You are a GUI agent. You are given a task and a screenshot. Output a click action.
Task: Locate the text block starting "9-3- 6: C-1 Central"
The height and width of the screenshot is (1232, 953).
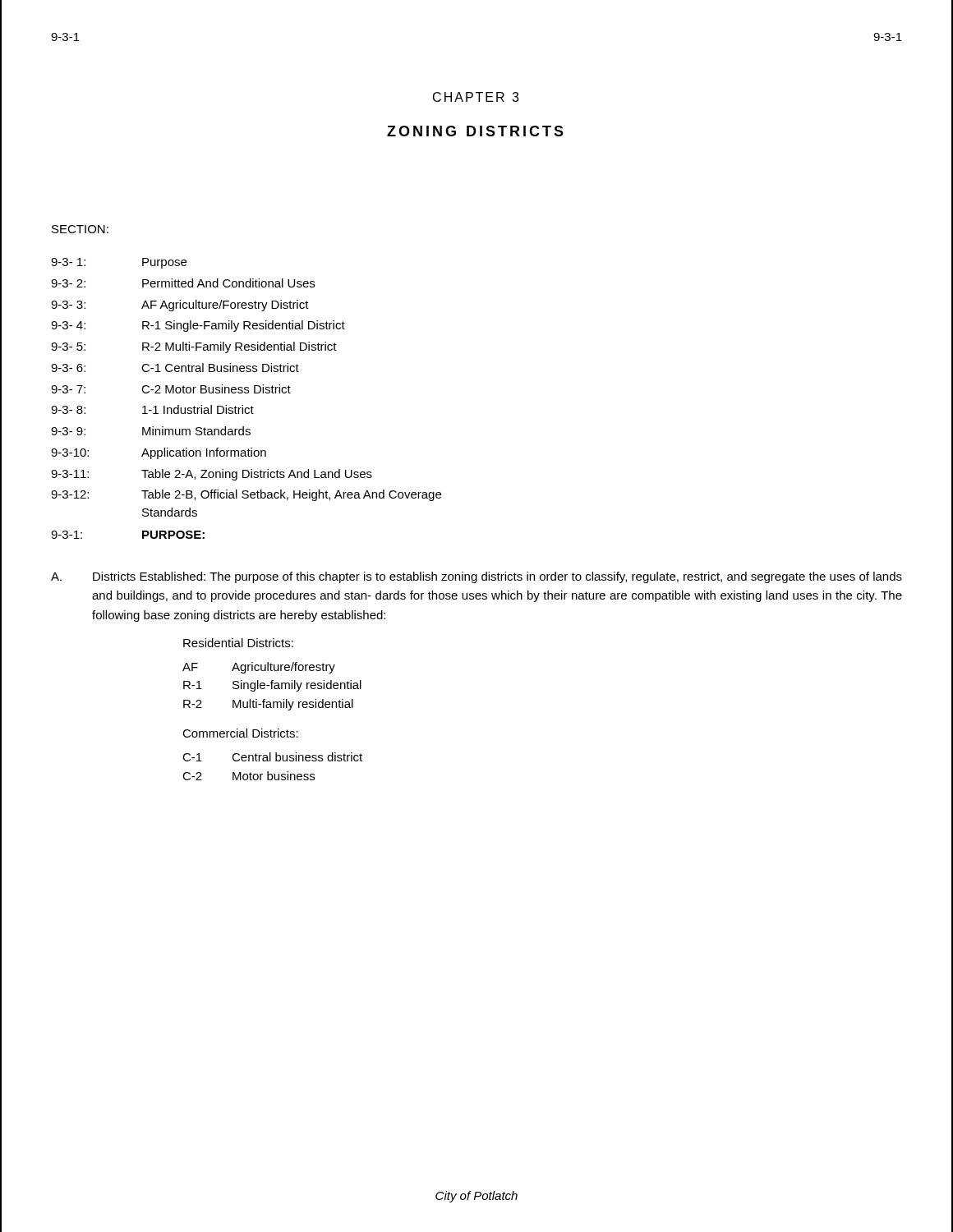tap(175, 368)
